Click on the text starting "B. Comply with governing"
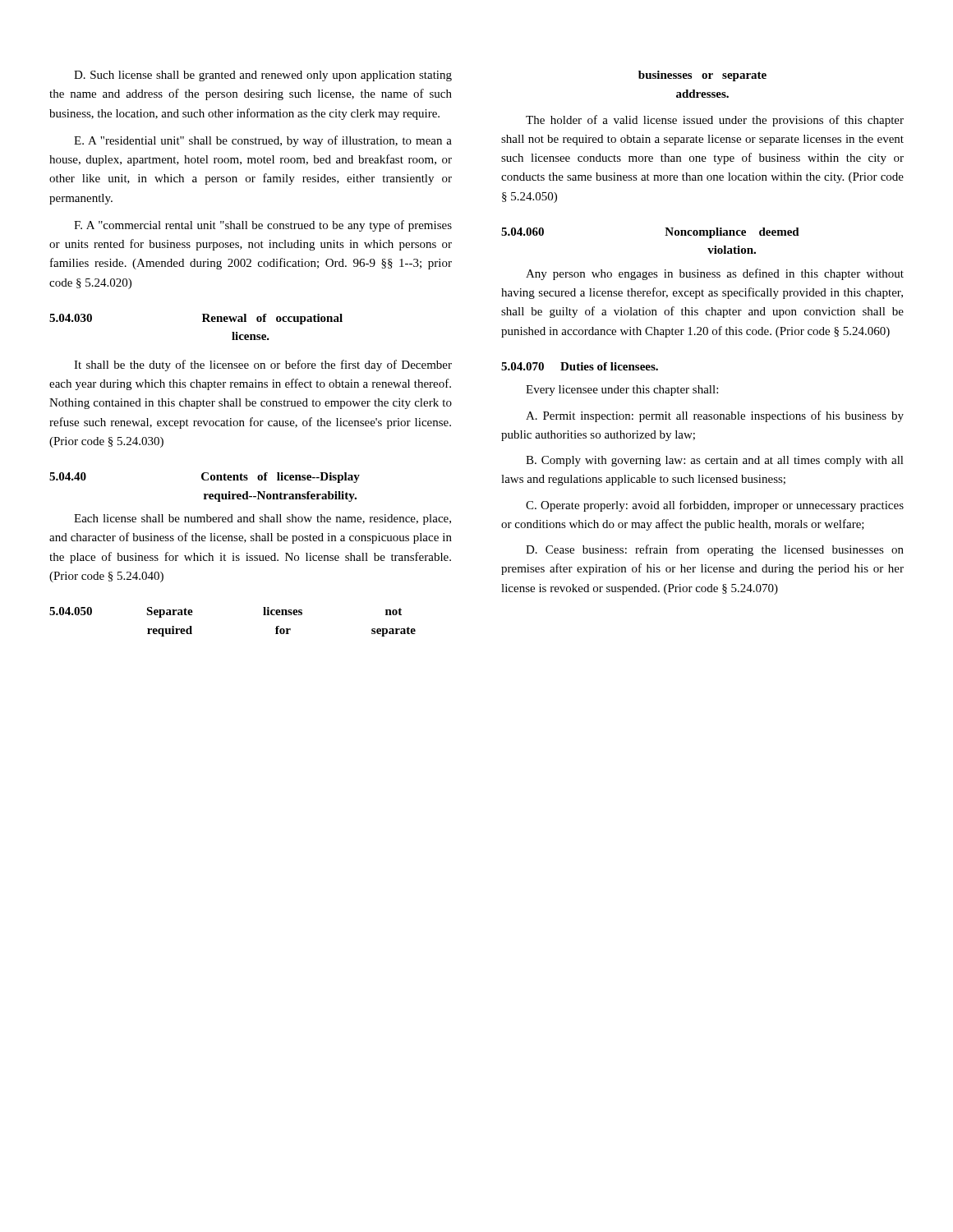The image size is (953, 1232). (702, 470)
